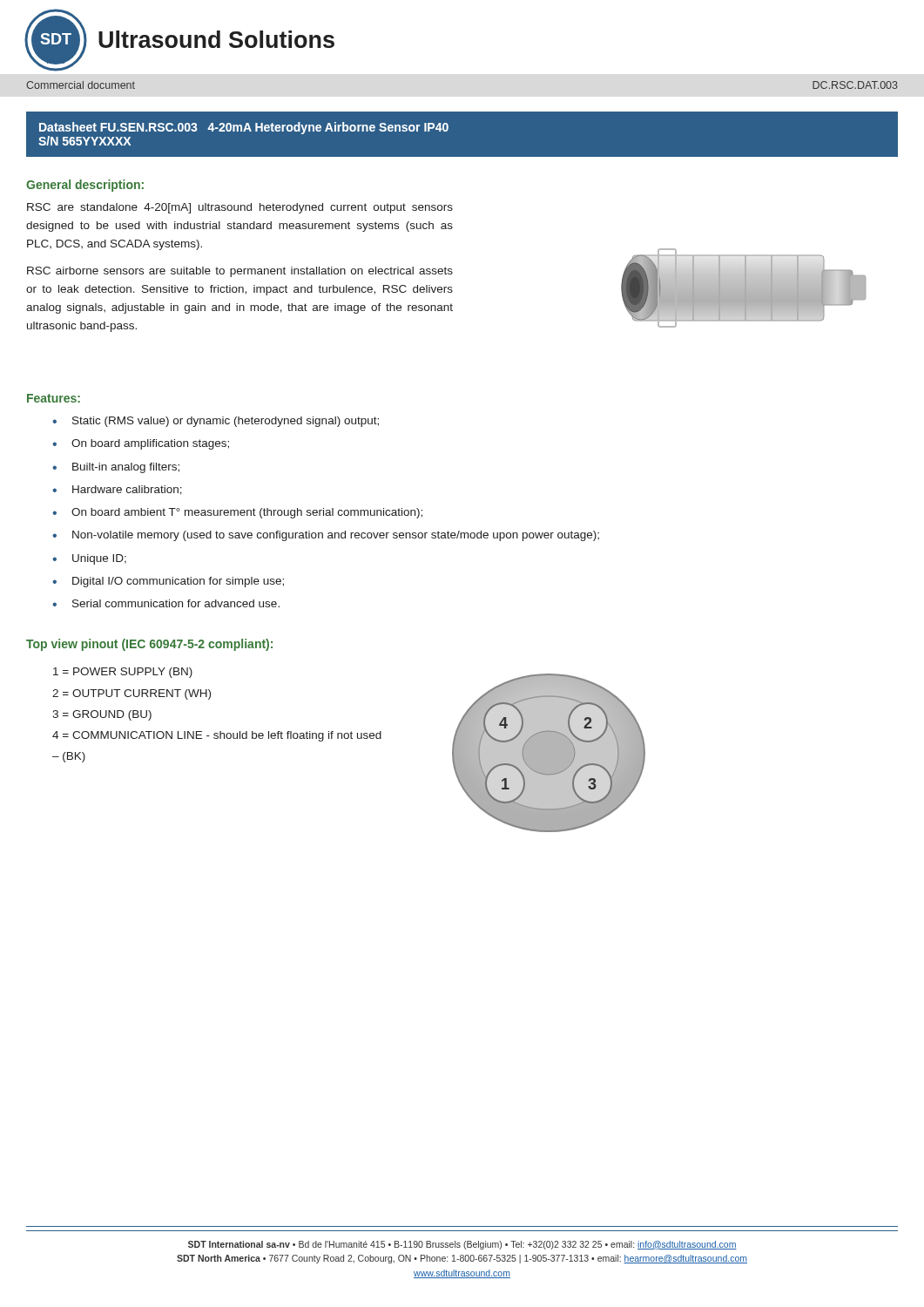Find the text block that reads "RSC are standalone 4-20[mA] ultrasound"
This screenshot has height=1307, width=924.
[x=240, y=225]
